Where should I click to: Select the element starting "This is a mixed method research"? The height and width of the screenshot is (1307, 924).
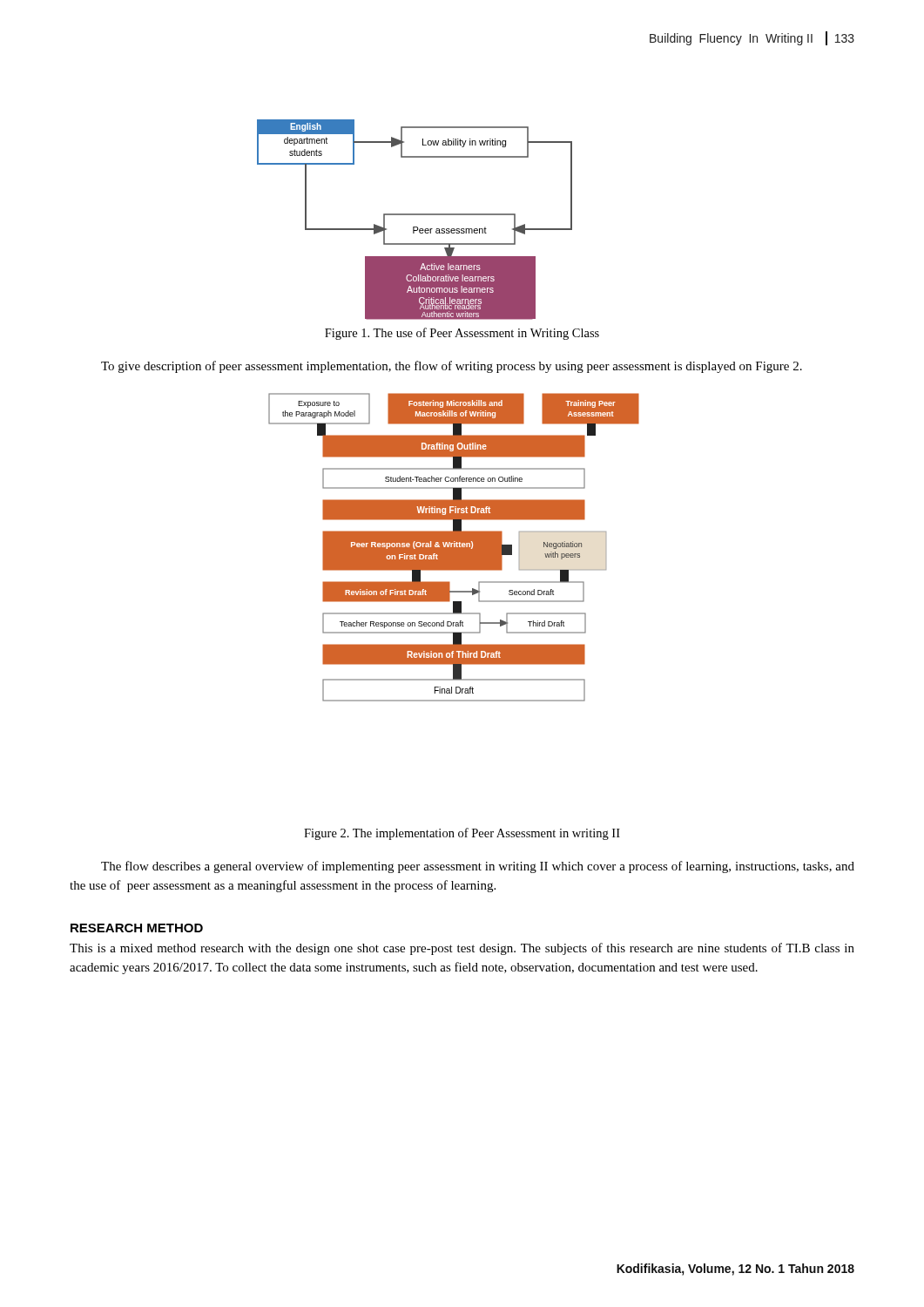click(462, 957)
